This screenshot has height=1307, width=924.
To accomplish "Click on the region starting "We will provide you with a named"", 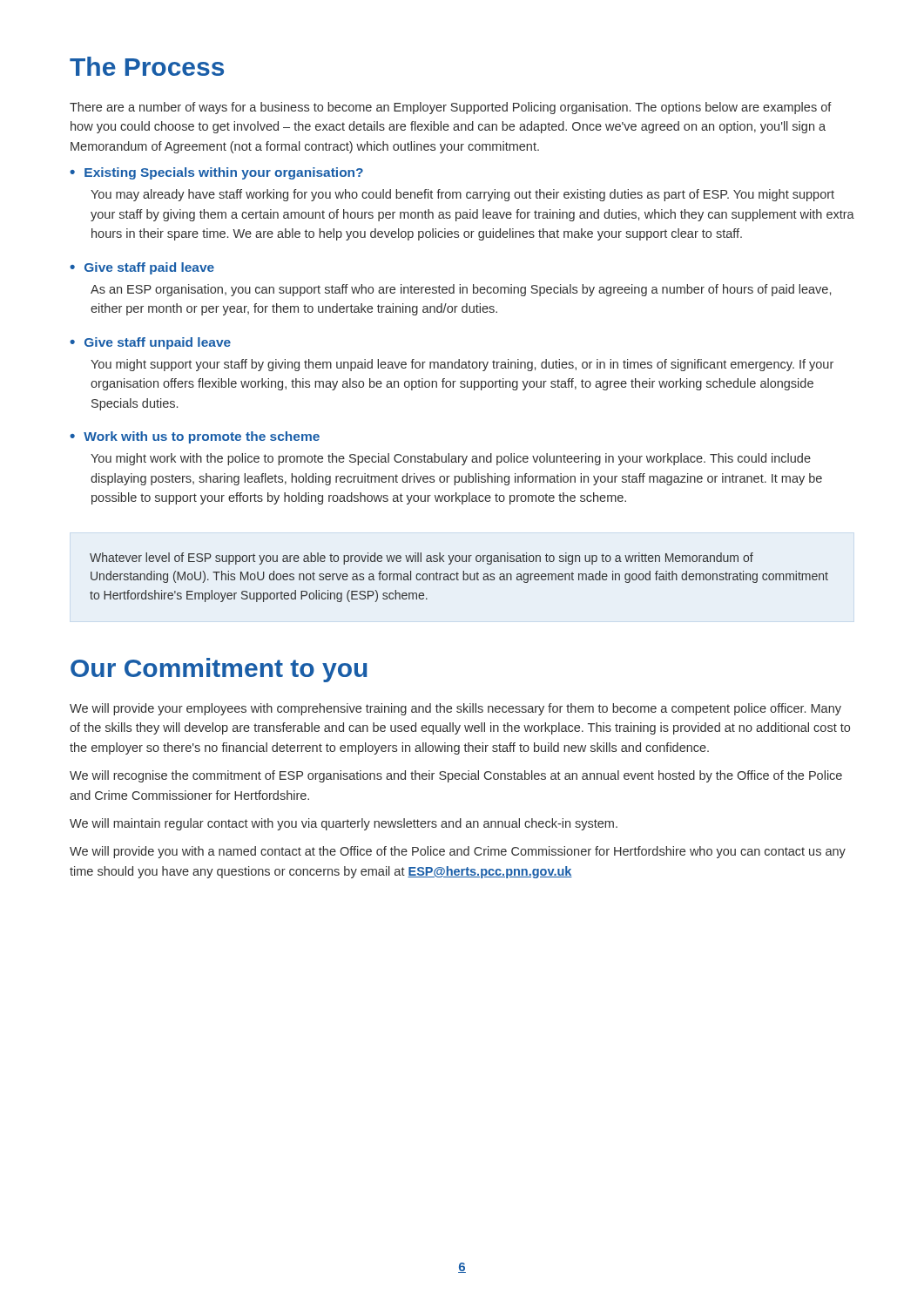I will pos(462,862).
